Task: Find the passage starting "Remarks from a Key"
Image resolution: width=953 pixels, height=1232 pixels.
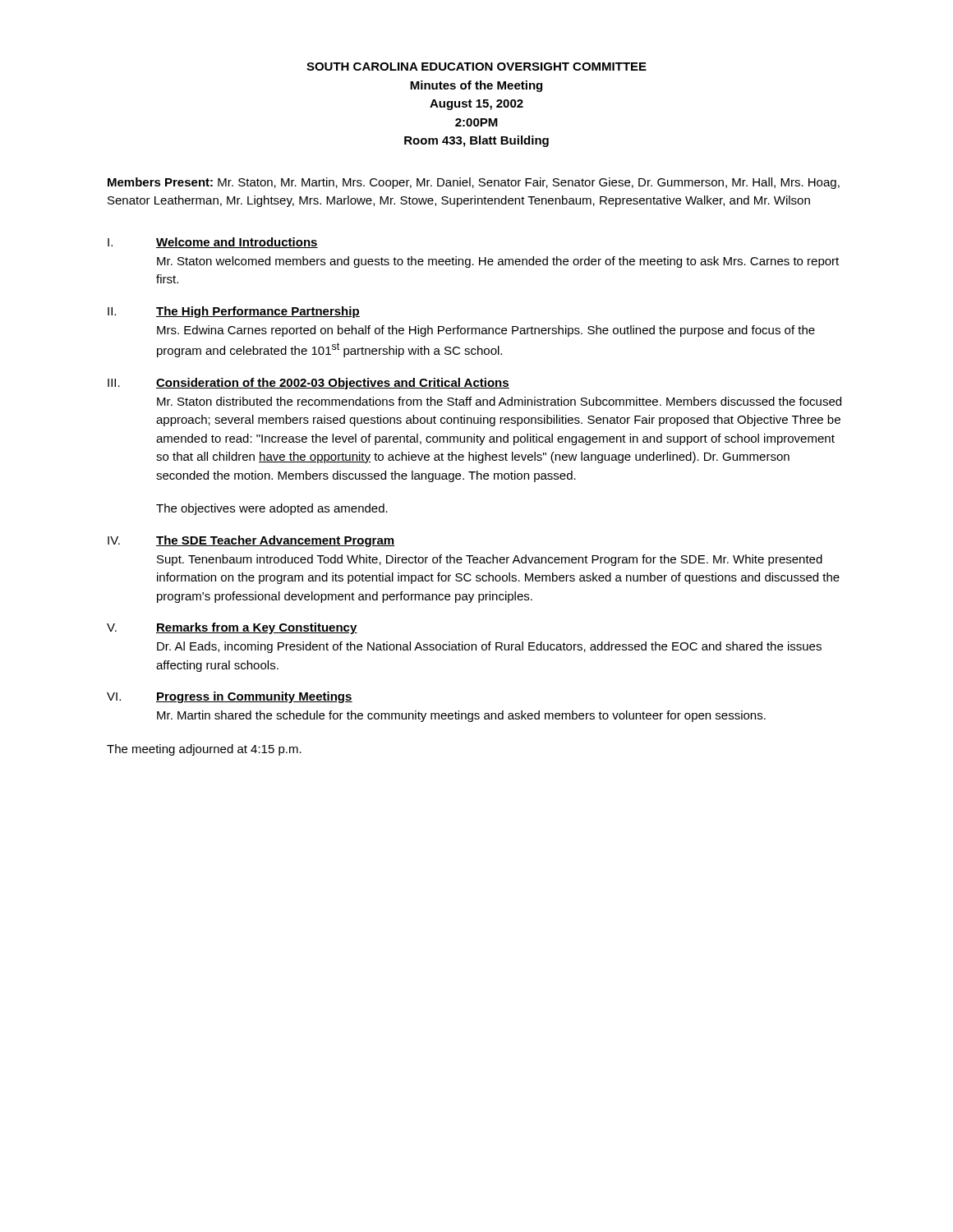Action: click(x=256, y=627)
